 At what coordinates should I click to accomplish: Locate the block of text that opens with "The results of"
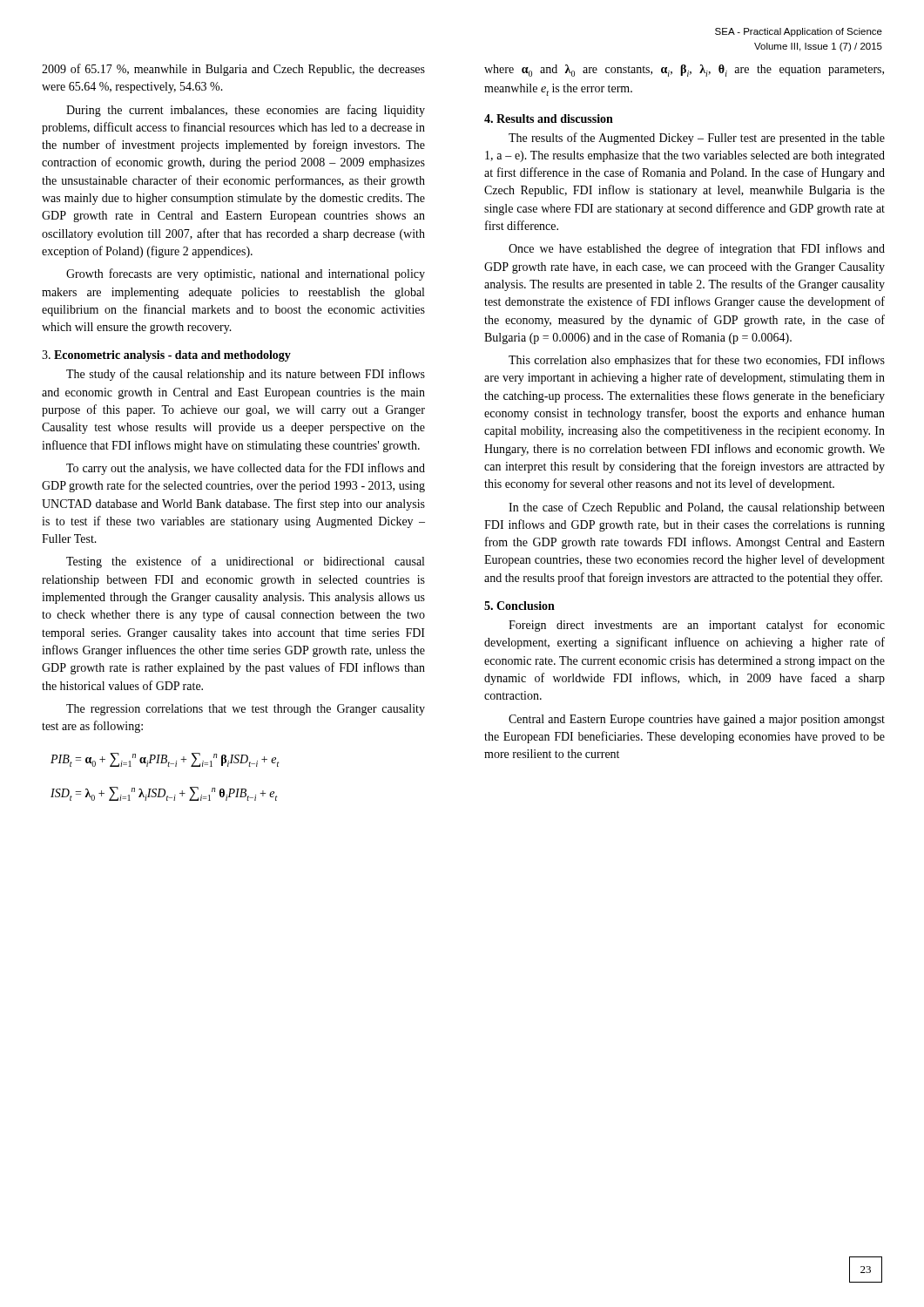pos(684,358)
